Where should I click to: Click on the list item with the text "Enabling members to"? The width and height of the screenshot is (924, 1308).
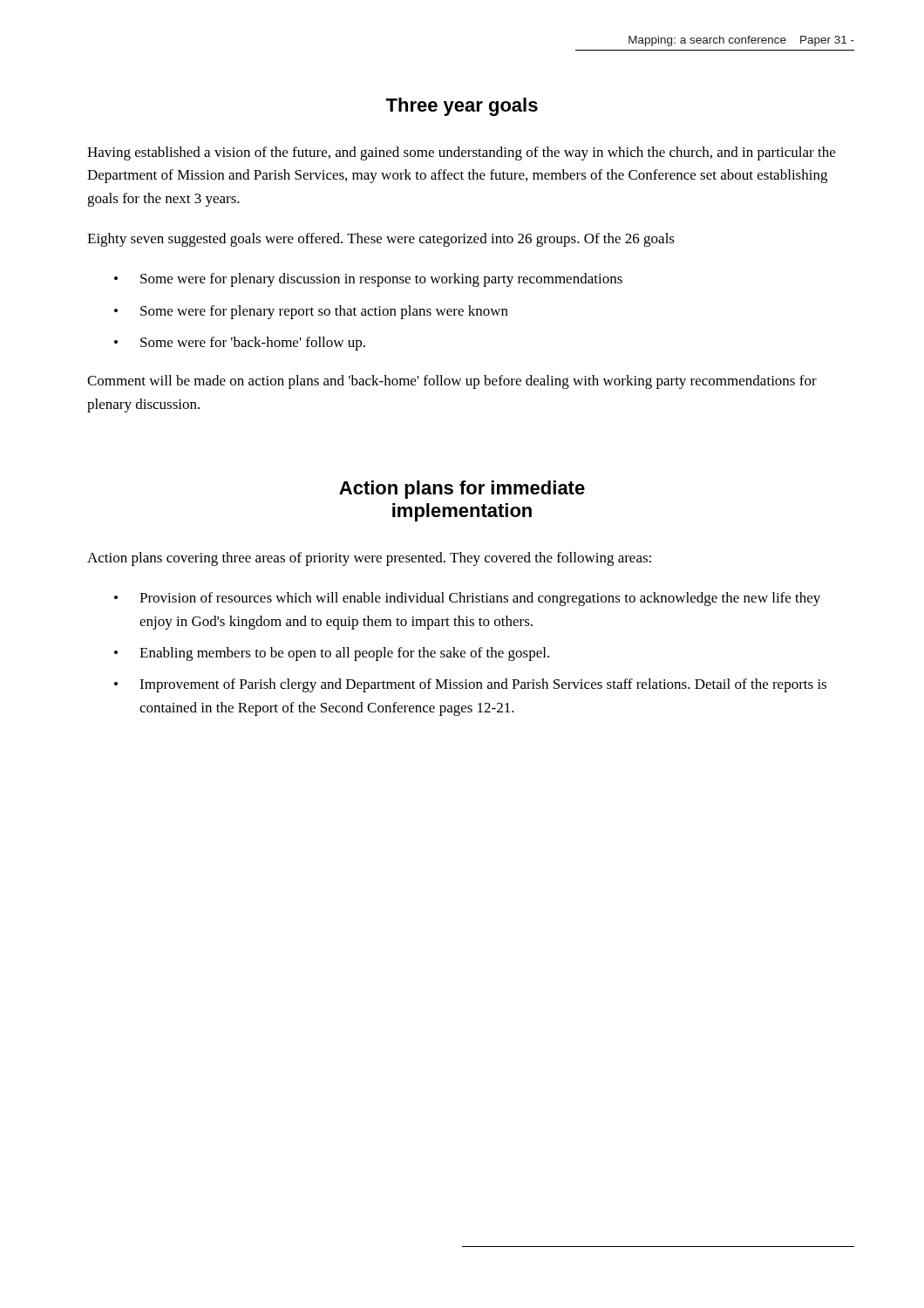coord(345,653)
